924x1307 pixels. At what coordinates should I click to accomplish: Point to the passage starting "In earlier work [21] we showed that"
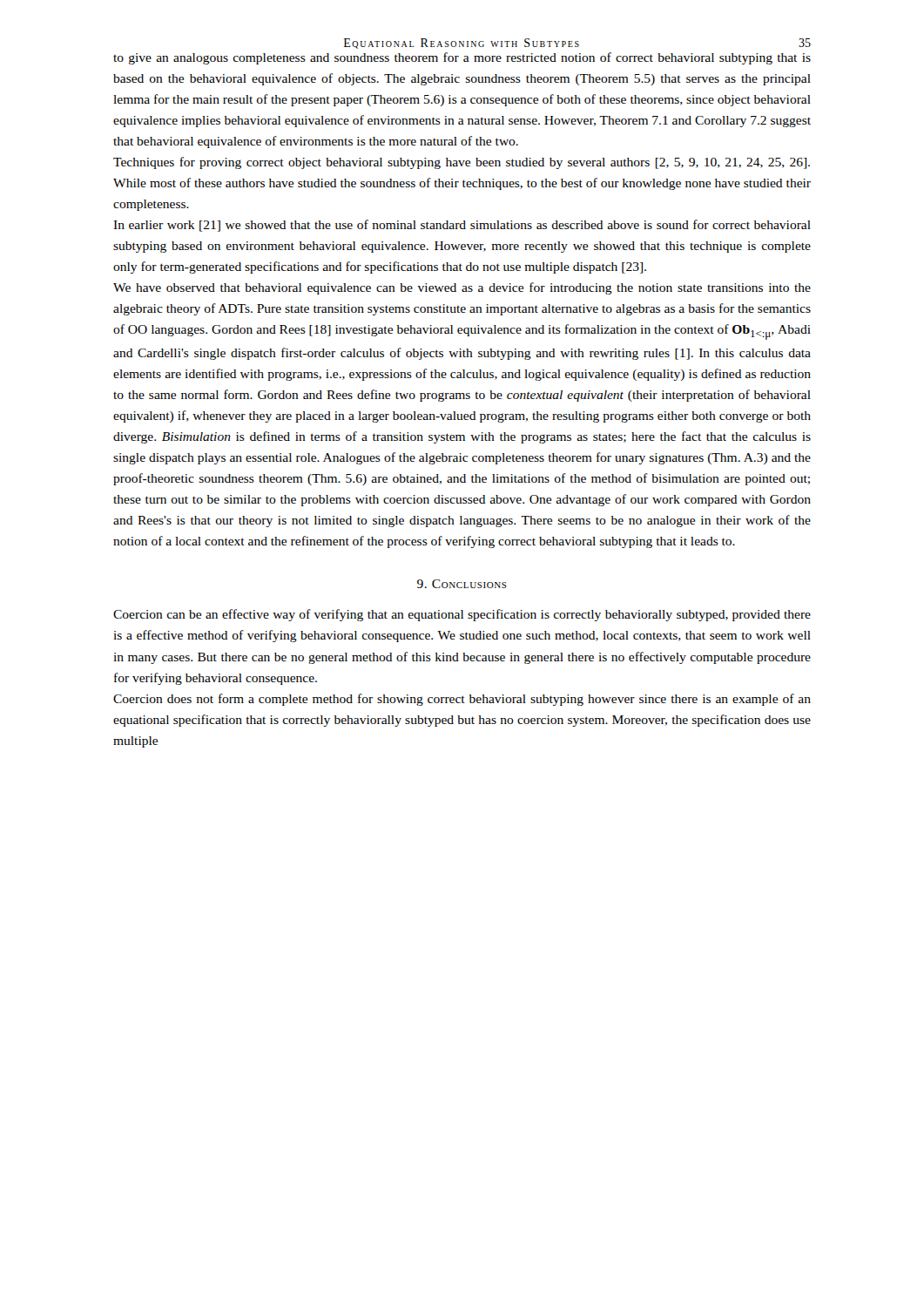point(462,246)
